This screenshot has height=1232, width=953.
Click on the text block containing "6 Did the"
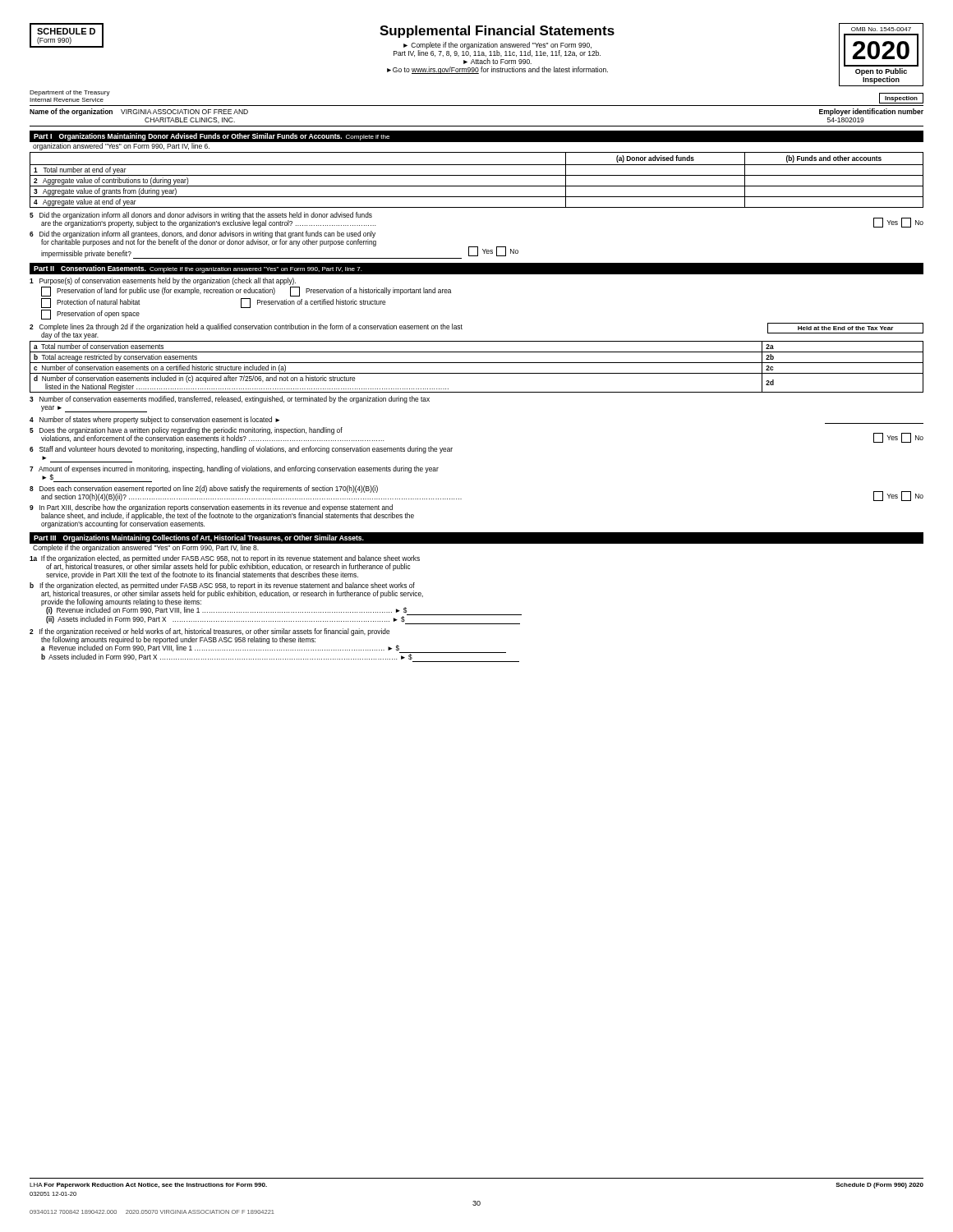pos(274,244)
